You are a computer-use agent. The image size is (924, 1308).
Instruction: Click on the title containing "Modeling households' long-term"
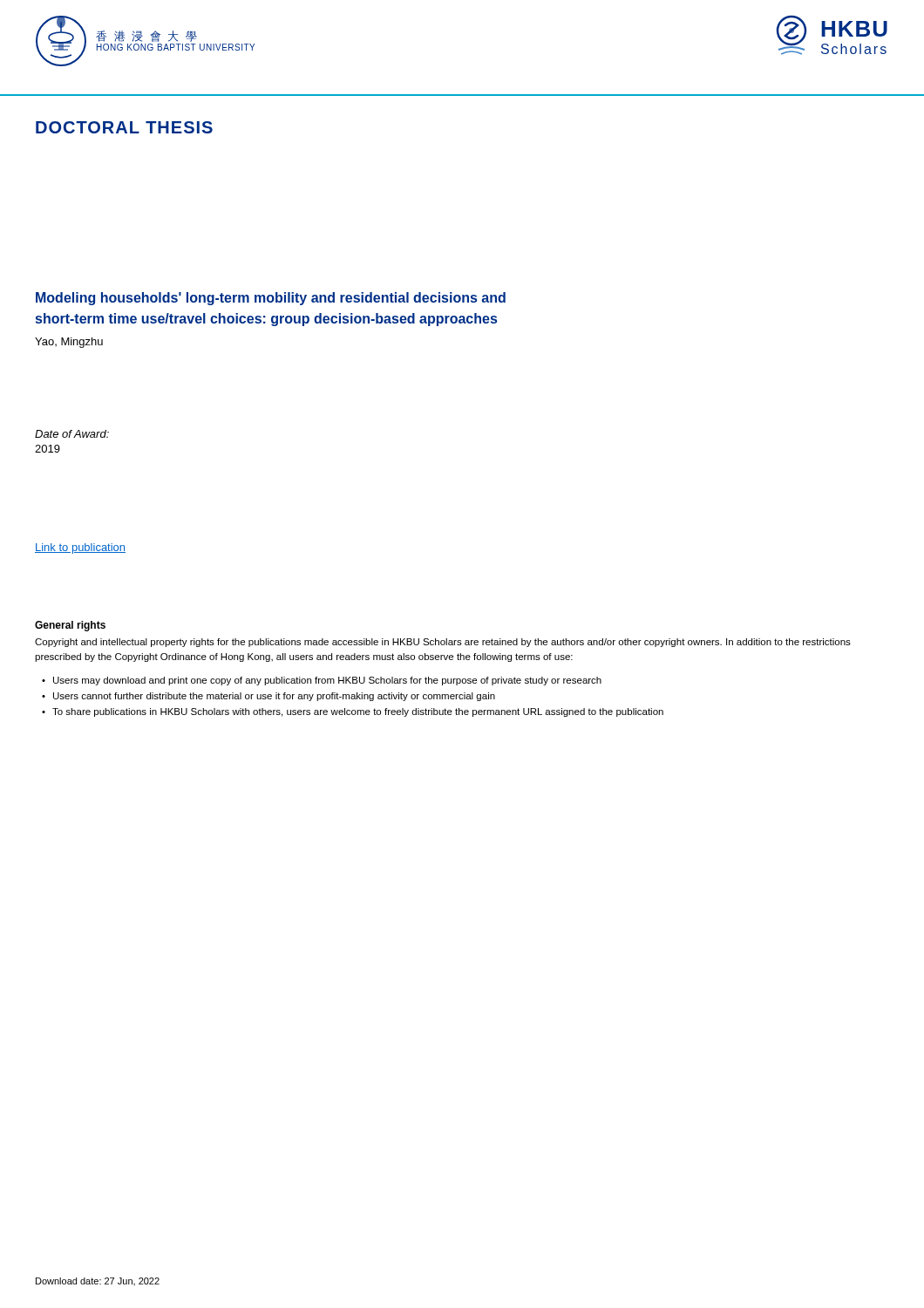tap(271, 308)
